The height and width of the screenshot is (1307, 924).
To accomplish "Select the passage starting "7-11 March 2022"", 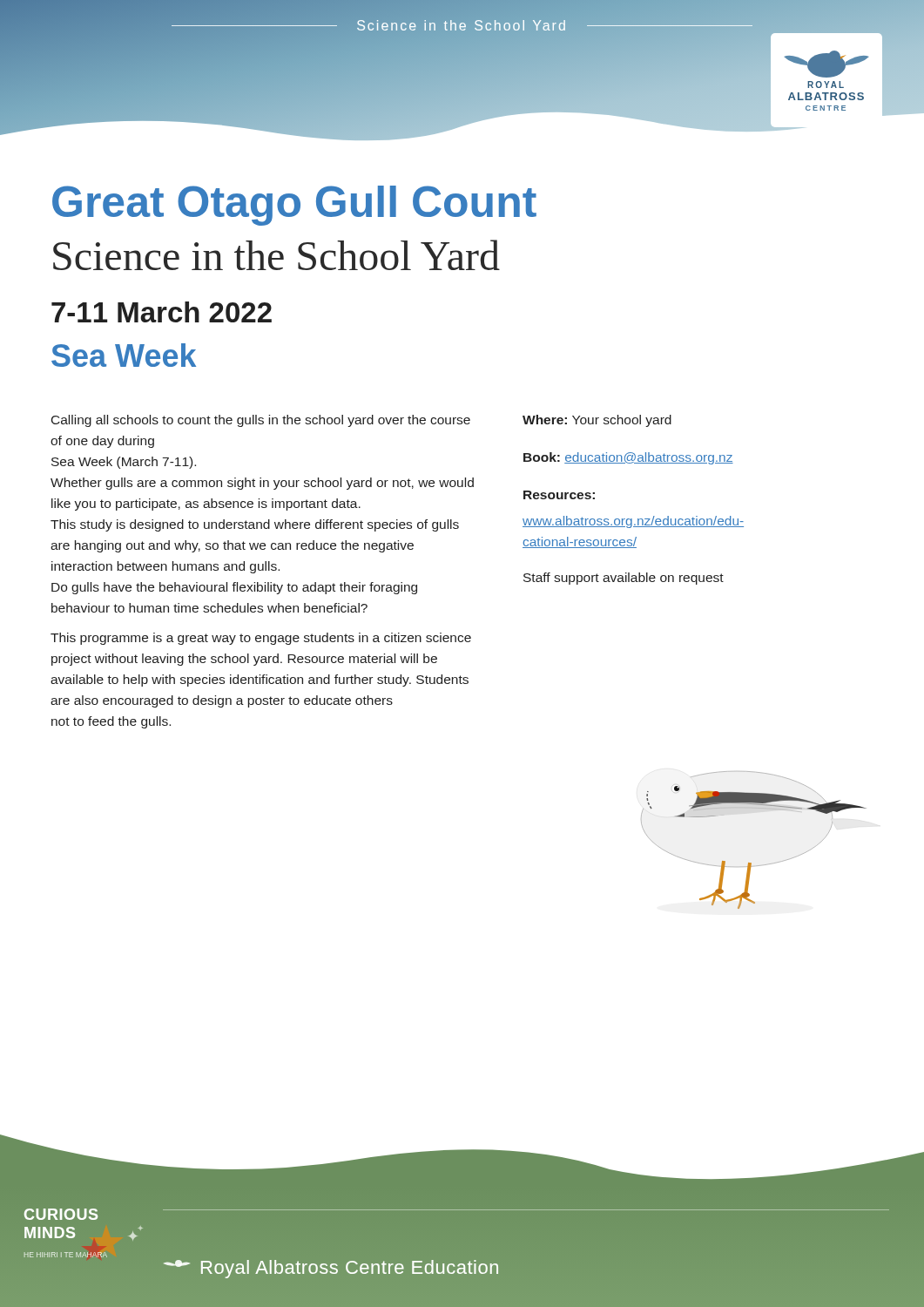I will [x=162, y=313].
